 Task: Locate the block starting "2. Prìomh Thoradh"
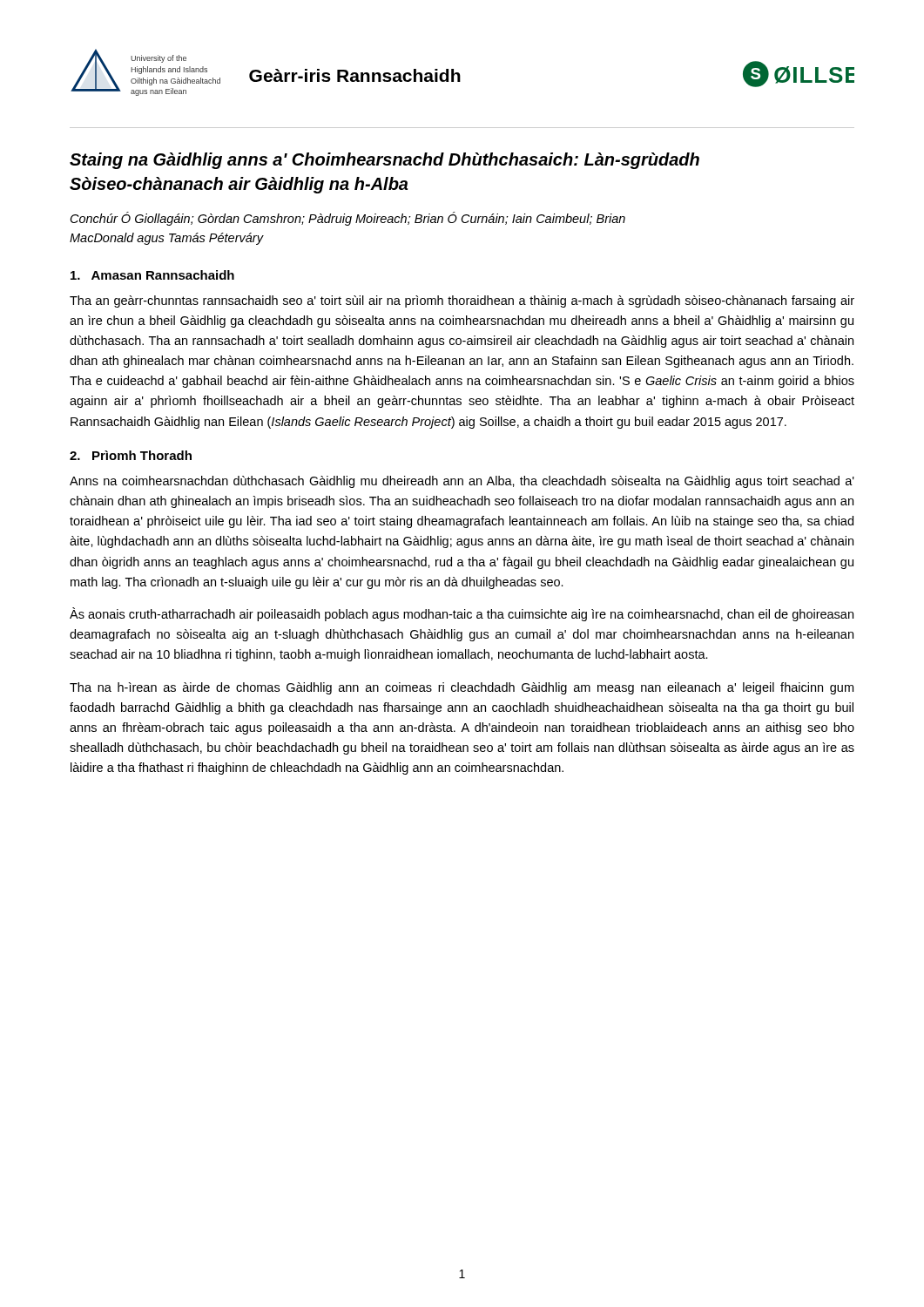click(x=131, y=455)
